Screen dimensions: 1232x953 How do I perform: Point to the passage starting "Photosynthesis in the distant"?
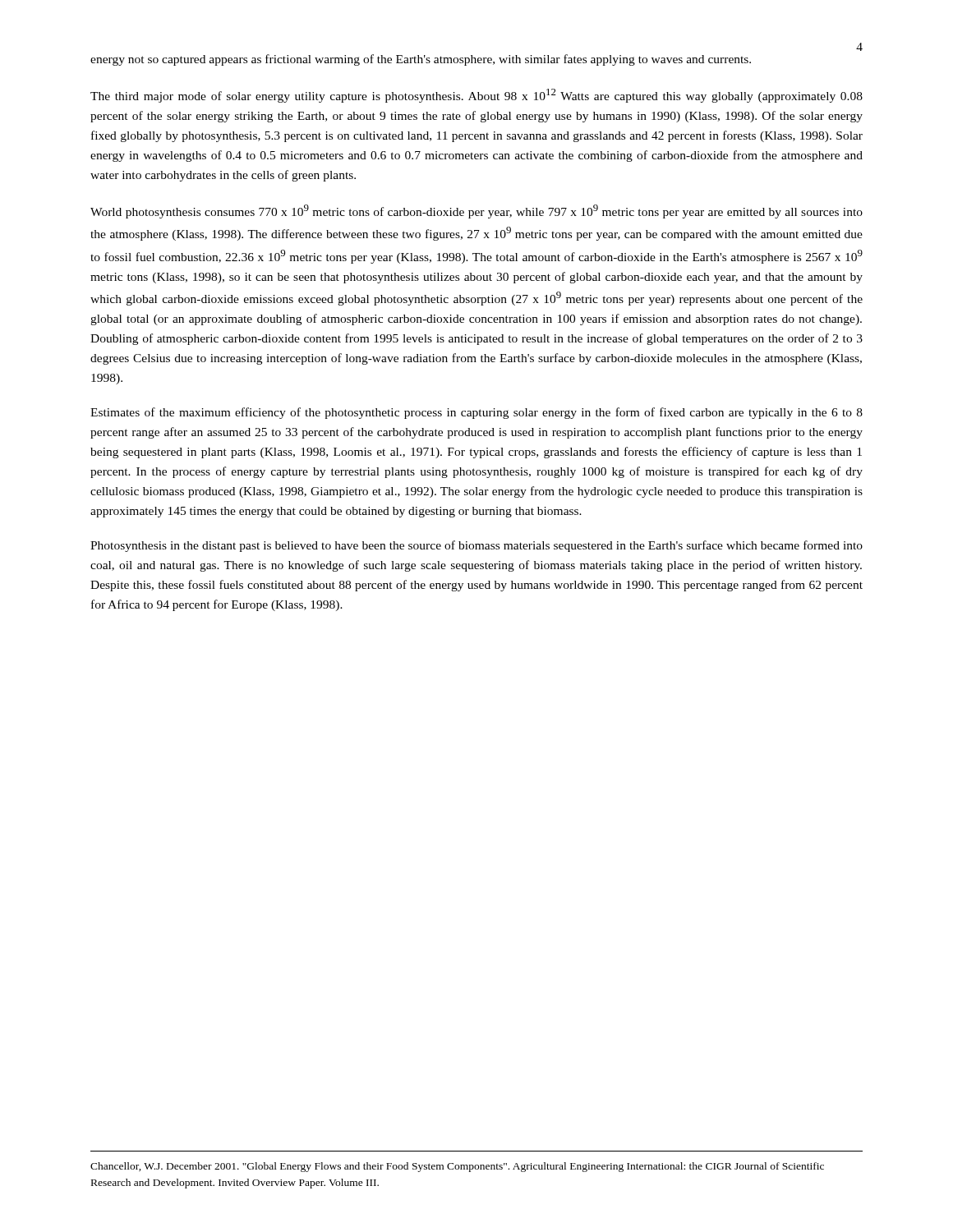coord(476,575)
